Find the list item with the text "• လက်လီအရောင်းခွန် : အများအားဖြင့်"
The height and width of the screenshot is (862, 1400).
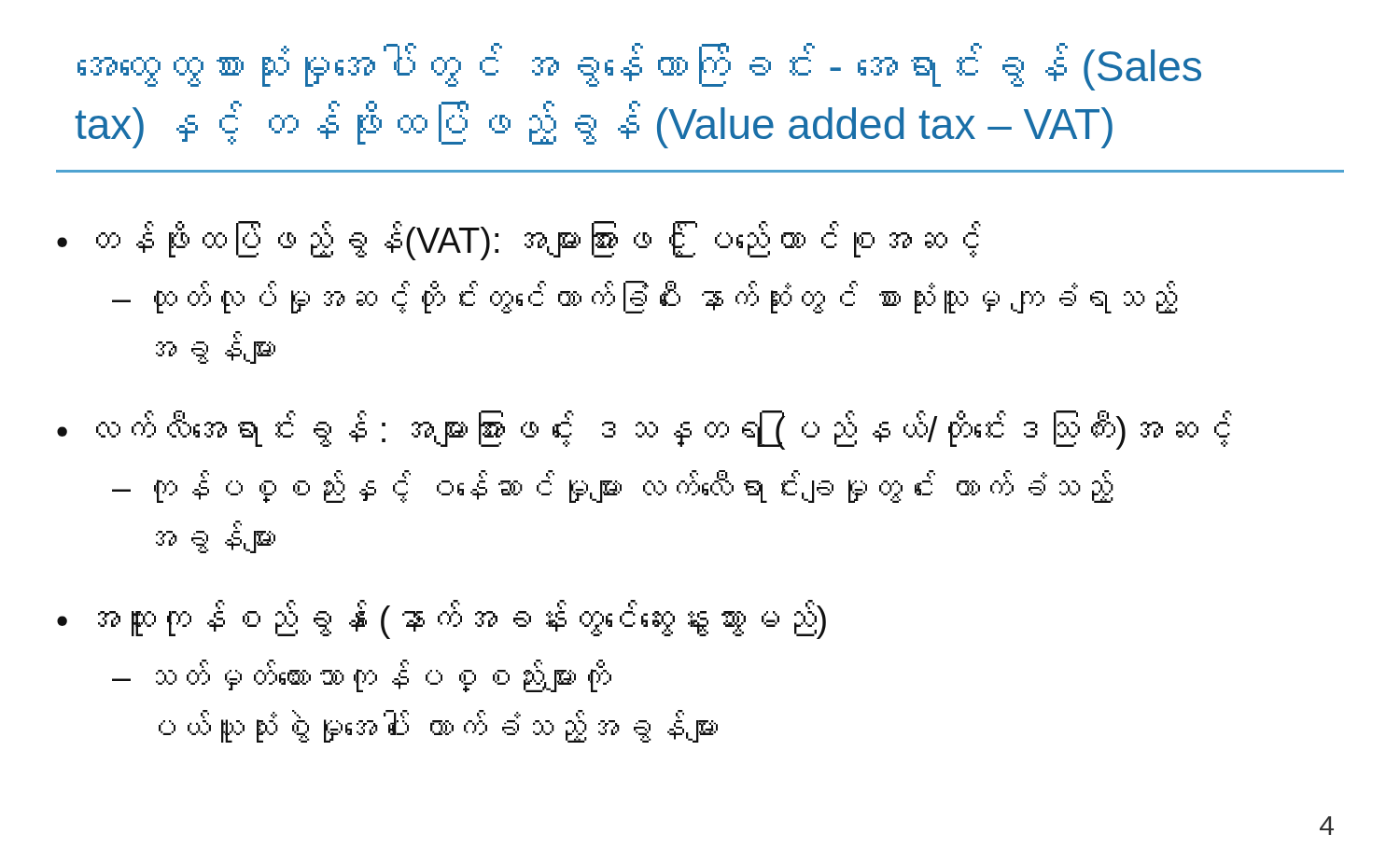(645, 431)
